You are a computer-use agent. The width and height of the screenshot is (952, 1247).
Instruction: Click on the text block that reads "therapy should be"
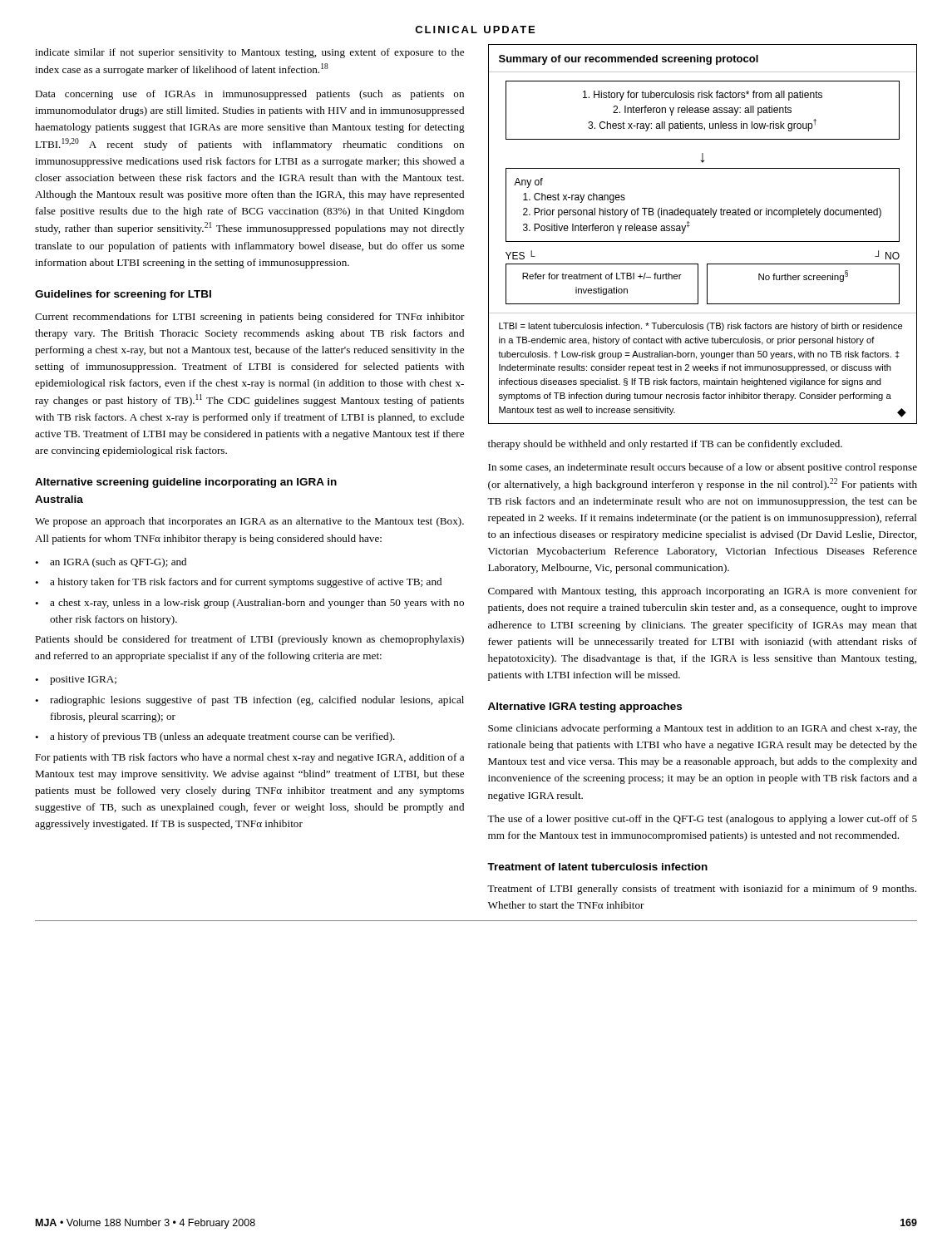[665, 443]
